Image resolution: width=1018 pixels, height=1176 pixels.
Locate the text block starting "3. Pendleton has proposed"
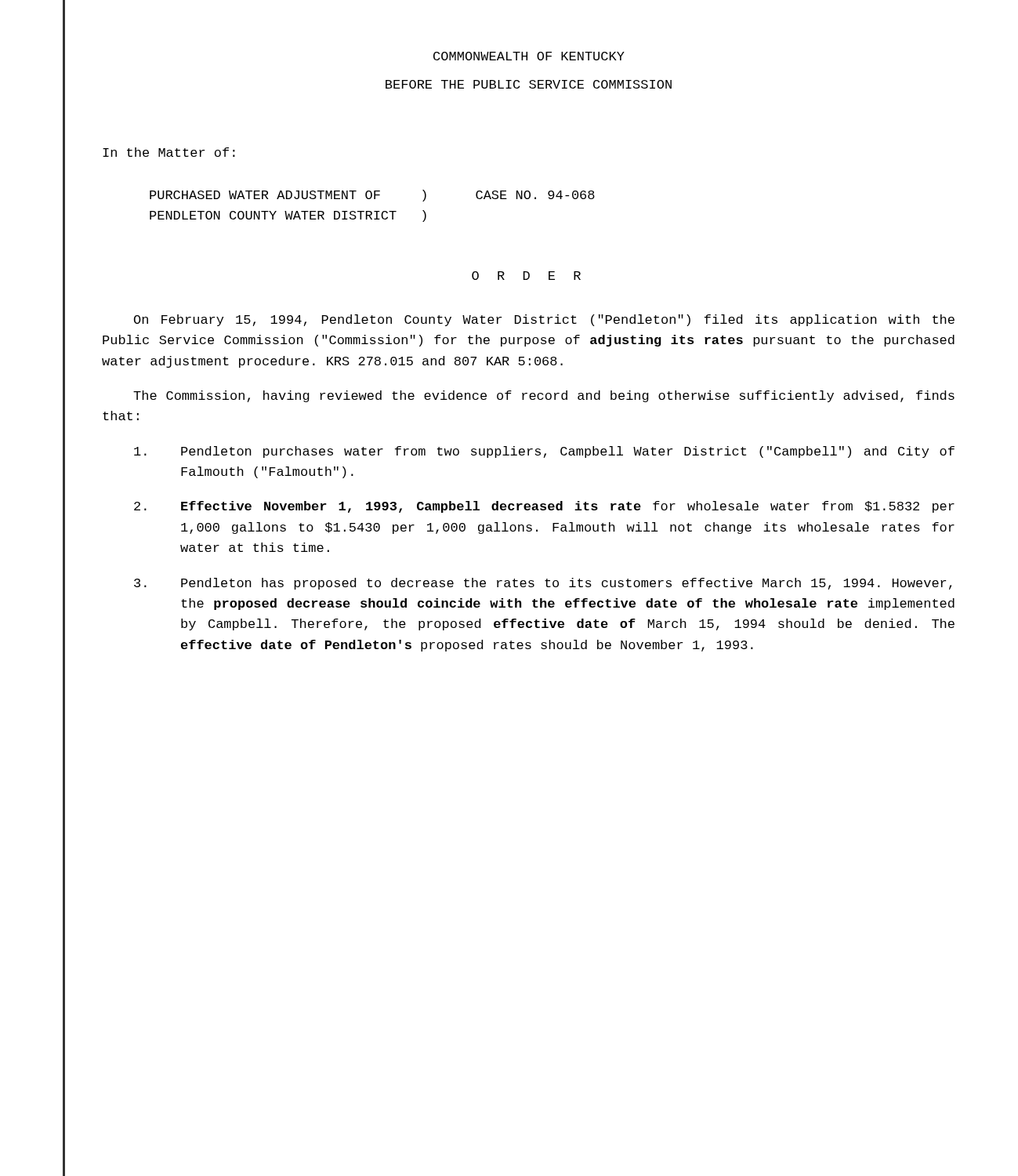(x=529, y=615)
